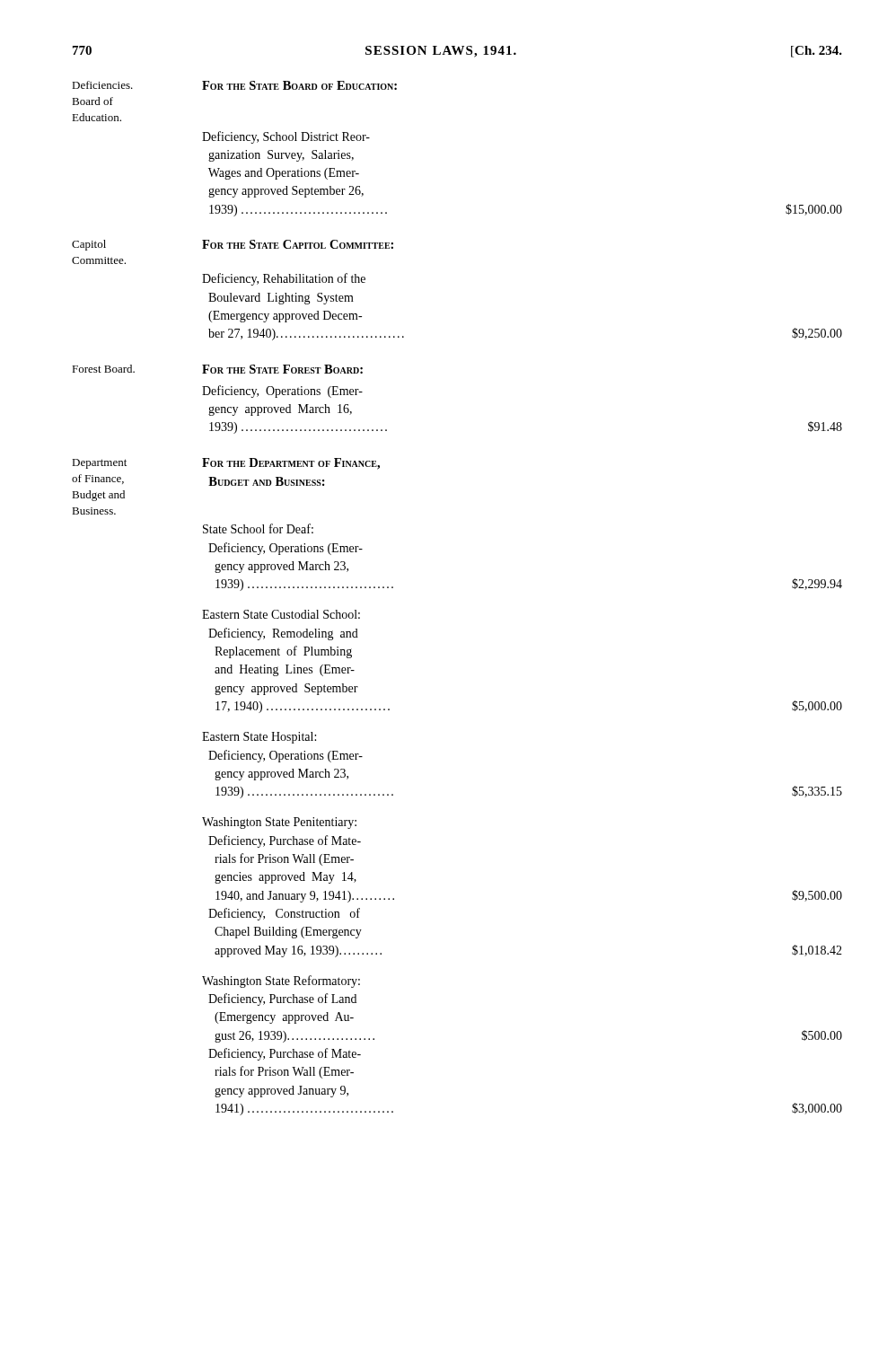896x1347 pixels.
Task: Click where it says "Forest Board. For the State Forest Board:"
Action: click(217, 369)
